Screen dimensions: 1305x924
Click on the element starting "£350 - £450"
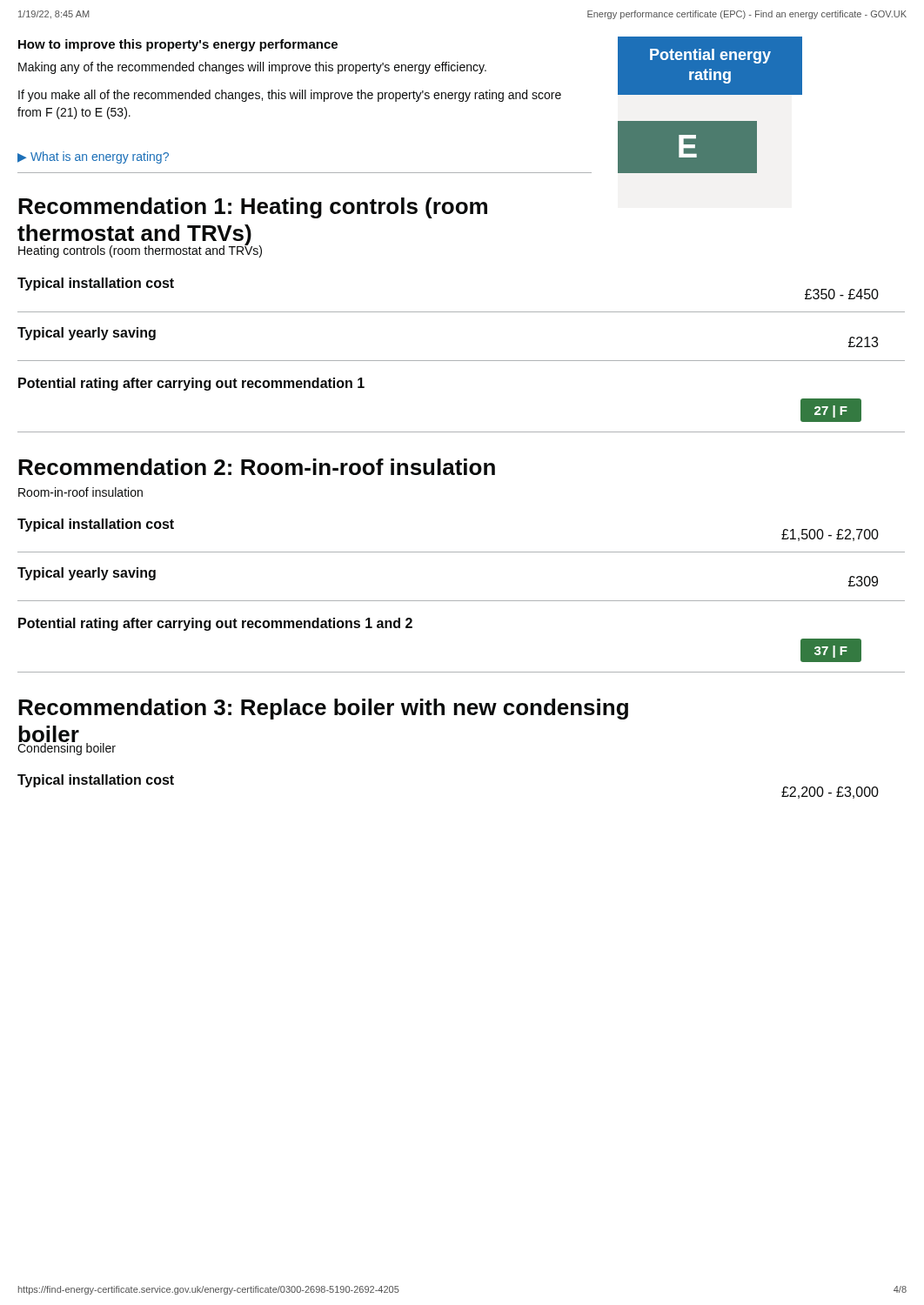(842, 294)
